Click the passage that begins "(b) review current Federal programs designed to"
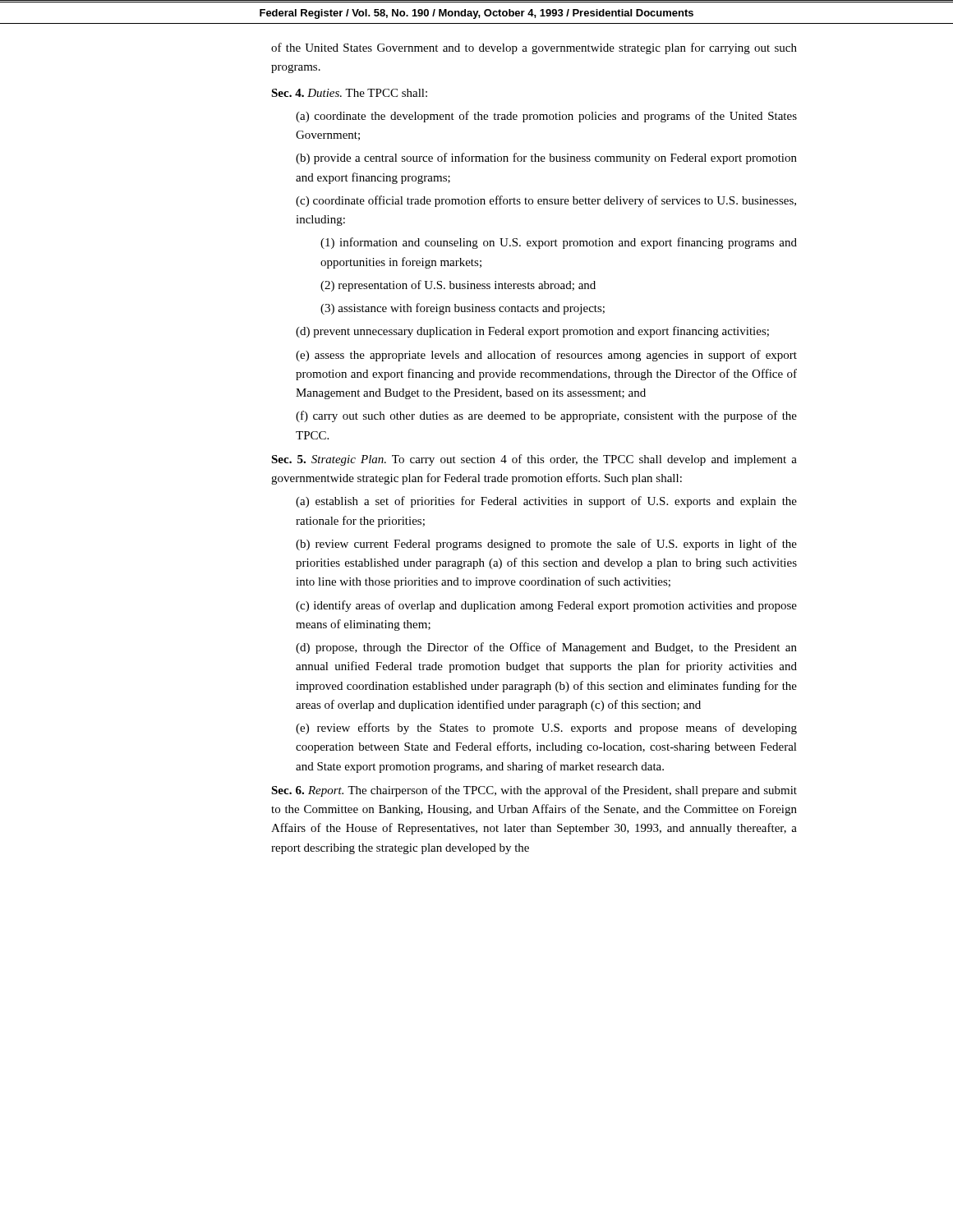 546,563
